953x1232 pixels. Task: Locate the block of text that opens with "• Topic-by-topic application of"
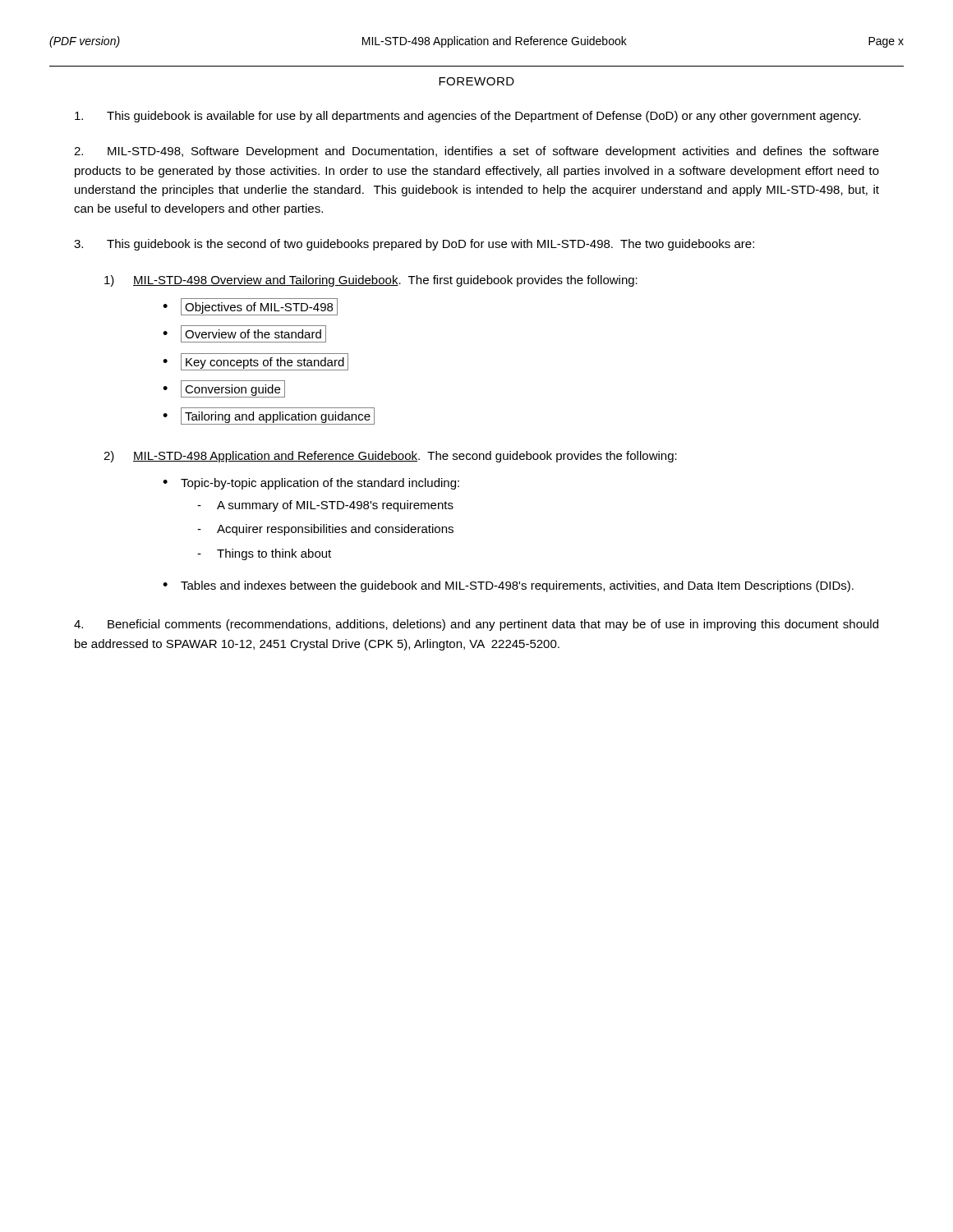[x=311, y=520]
